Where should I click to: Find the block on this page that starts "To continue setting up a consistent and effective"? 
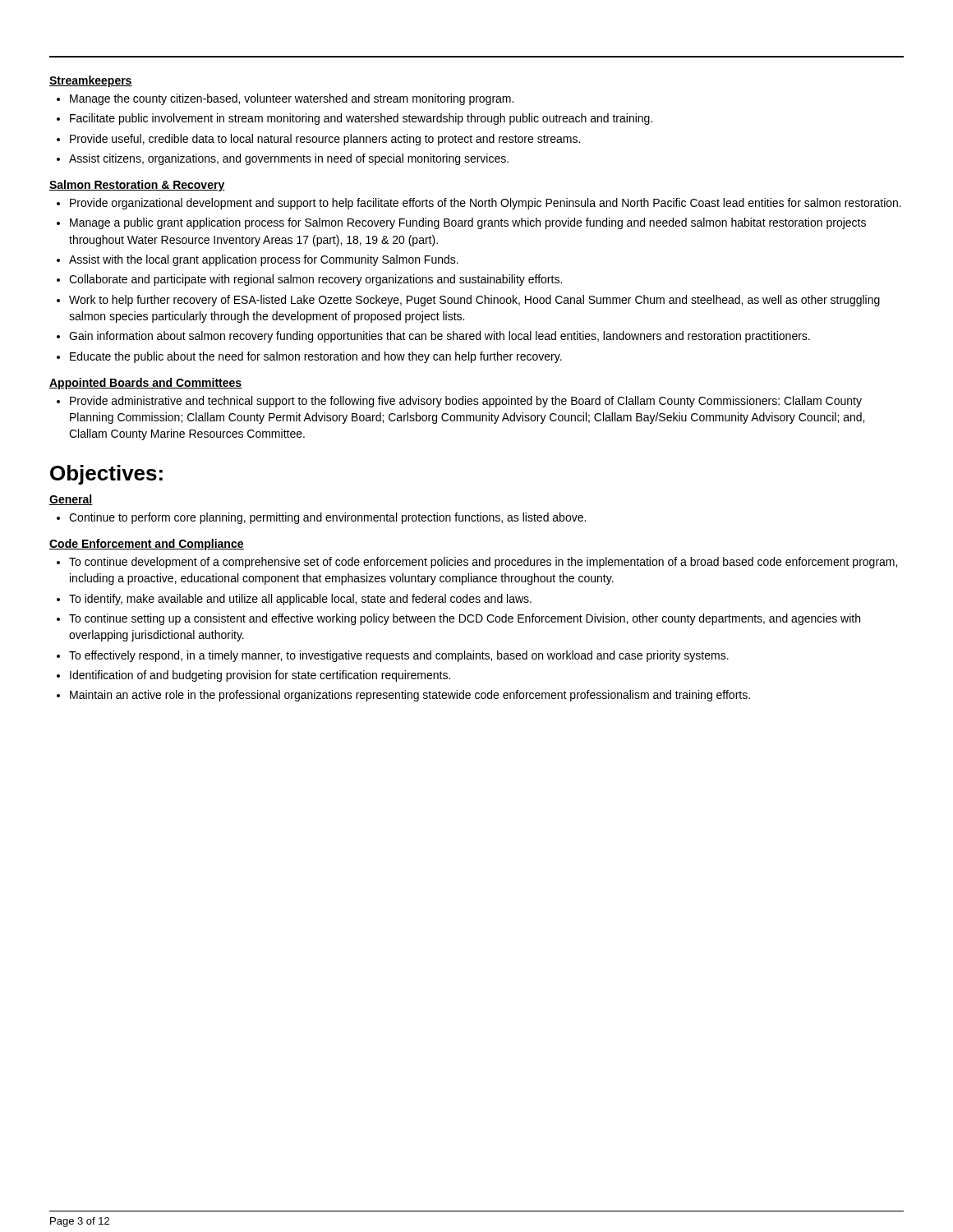465,627
